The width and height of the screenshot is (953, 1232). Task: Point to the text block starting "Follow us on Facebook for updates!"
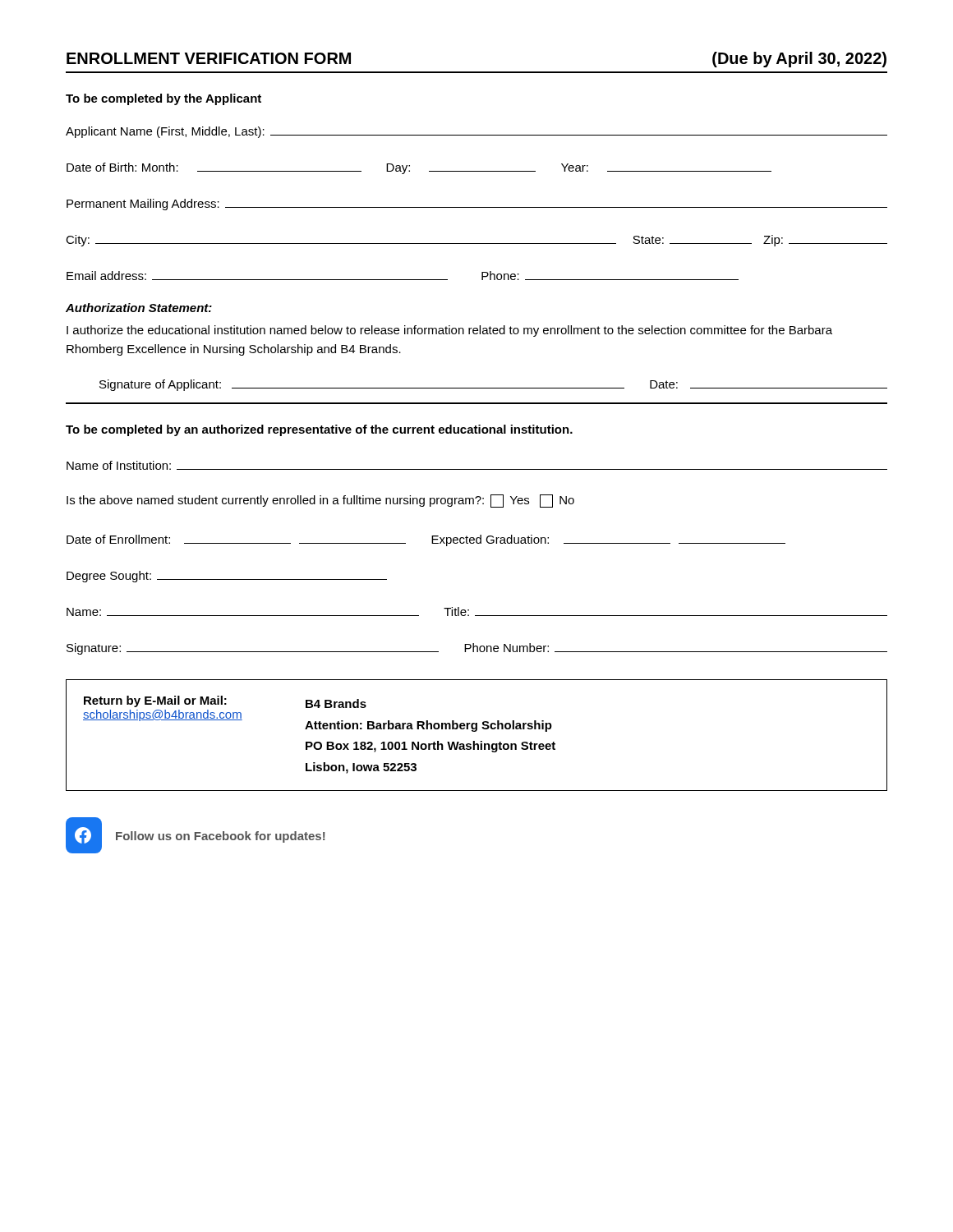click(196, 835)
